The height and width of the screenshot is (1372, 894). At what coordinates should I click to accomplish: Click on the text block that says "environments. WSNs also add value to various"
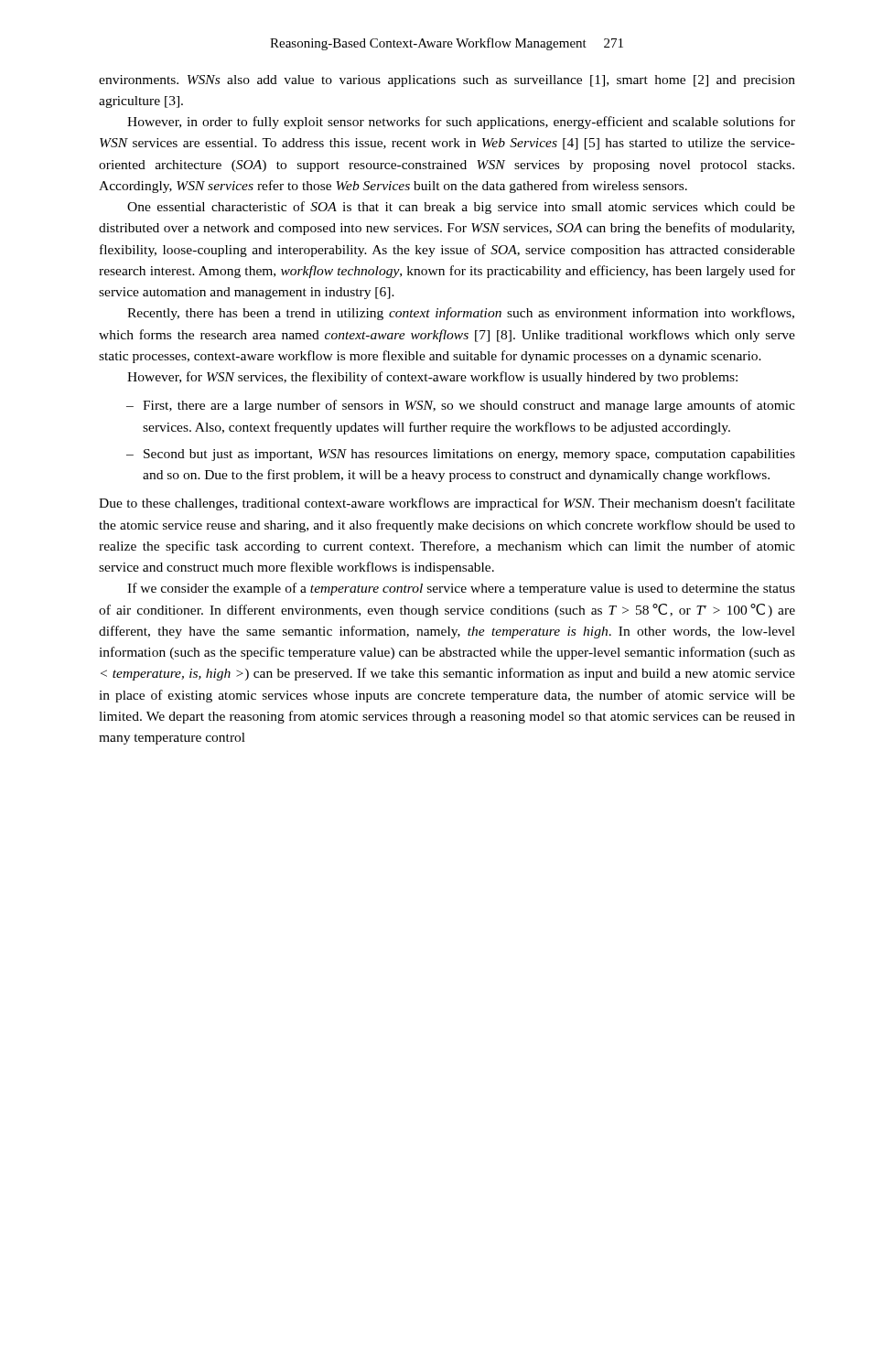(x=447, y=89)
